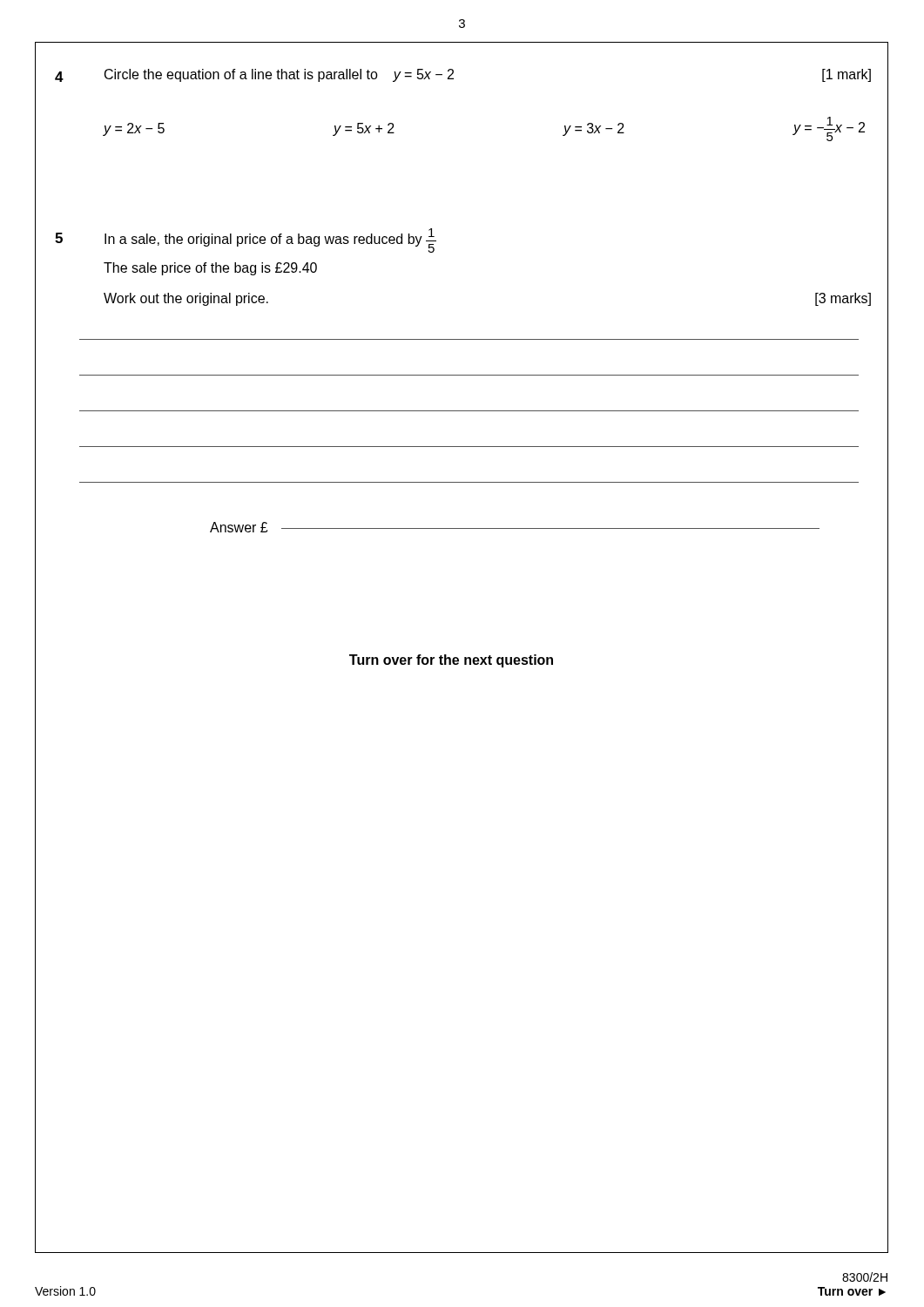Locate the text "Answer £"
This screenshot has height=1307, width=924.
tap(515, 528)
